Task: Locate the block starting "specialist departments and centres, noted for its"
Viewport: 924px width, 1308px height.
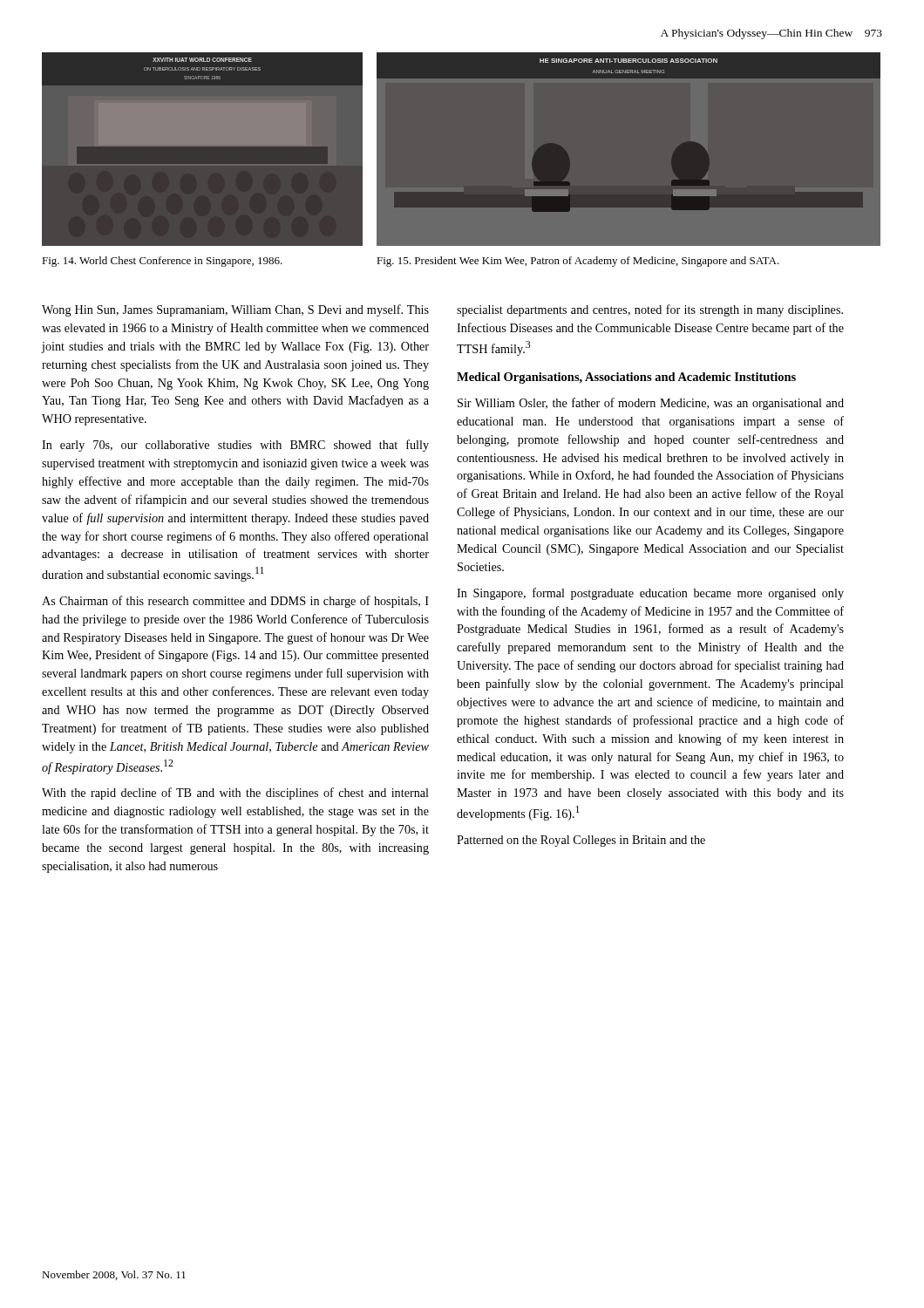Action: point(650,329)
